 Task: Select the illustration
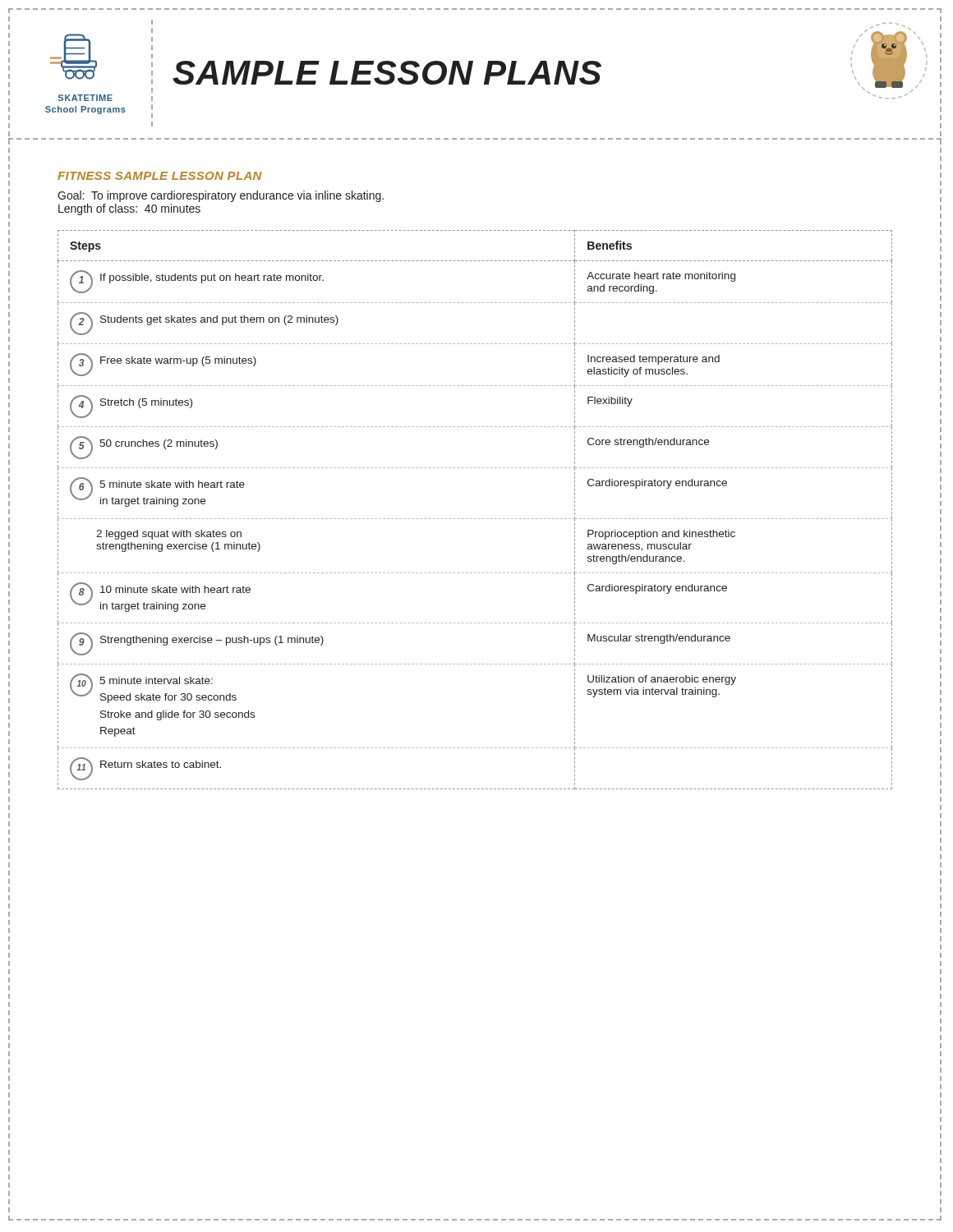(889, 61)
